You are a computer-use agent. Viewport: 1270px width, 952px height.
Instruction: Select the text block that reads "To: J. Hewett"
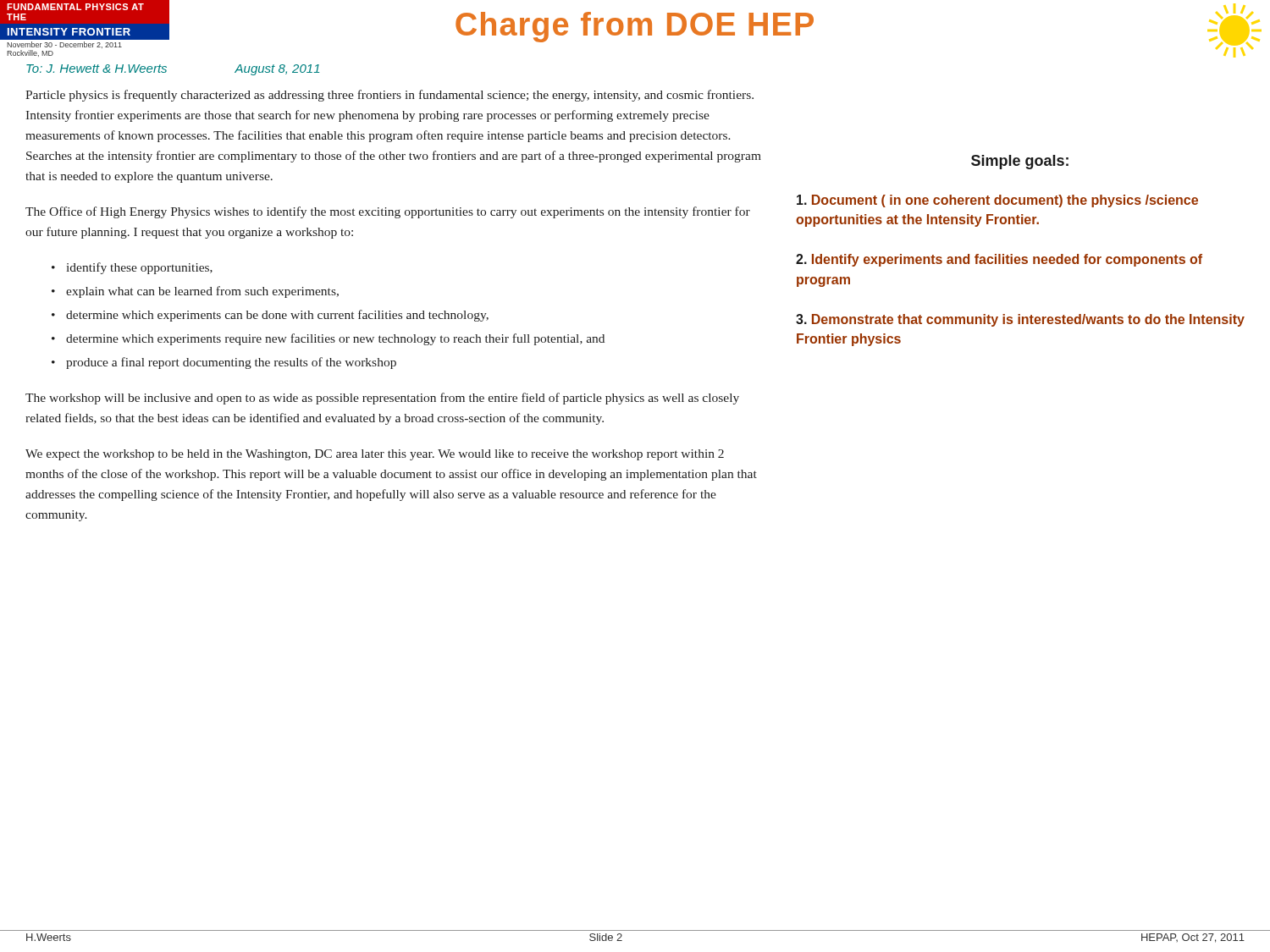(x=173, y=68)
